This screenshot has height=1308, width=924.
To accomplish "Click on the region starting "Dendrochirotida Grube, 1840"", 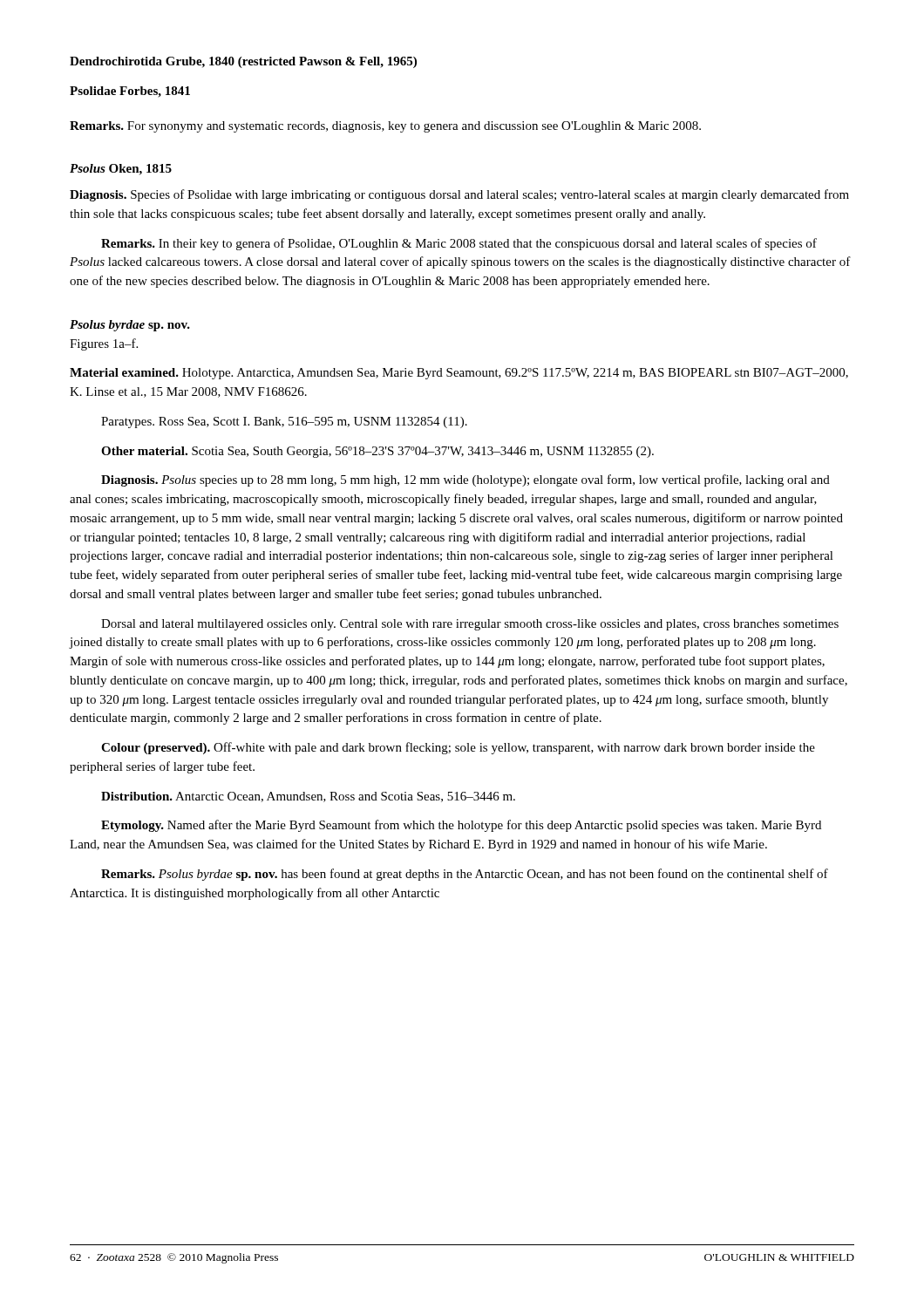I will (244, 61).
